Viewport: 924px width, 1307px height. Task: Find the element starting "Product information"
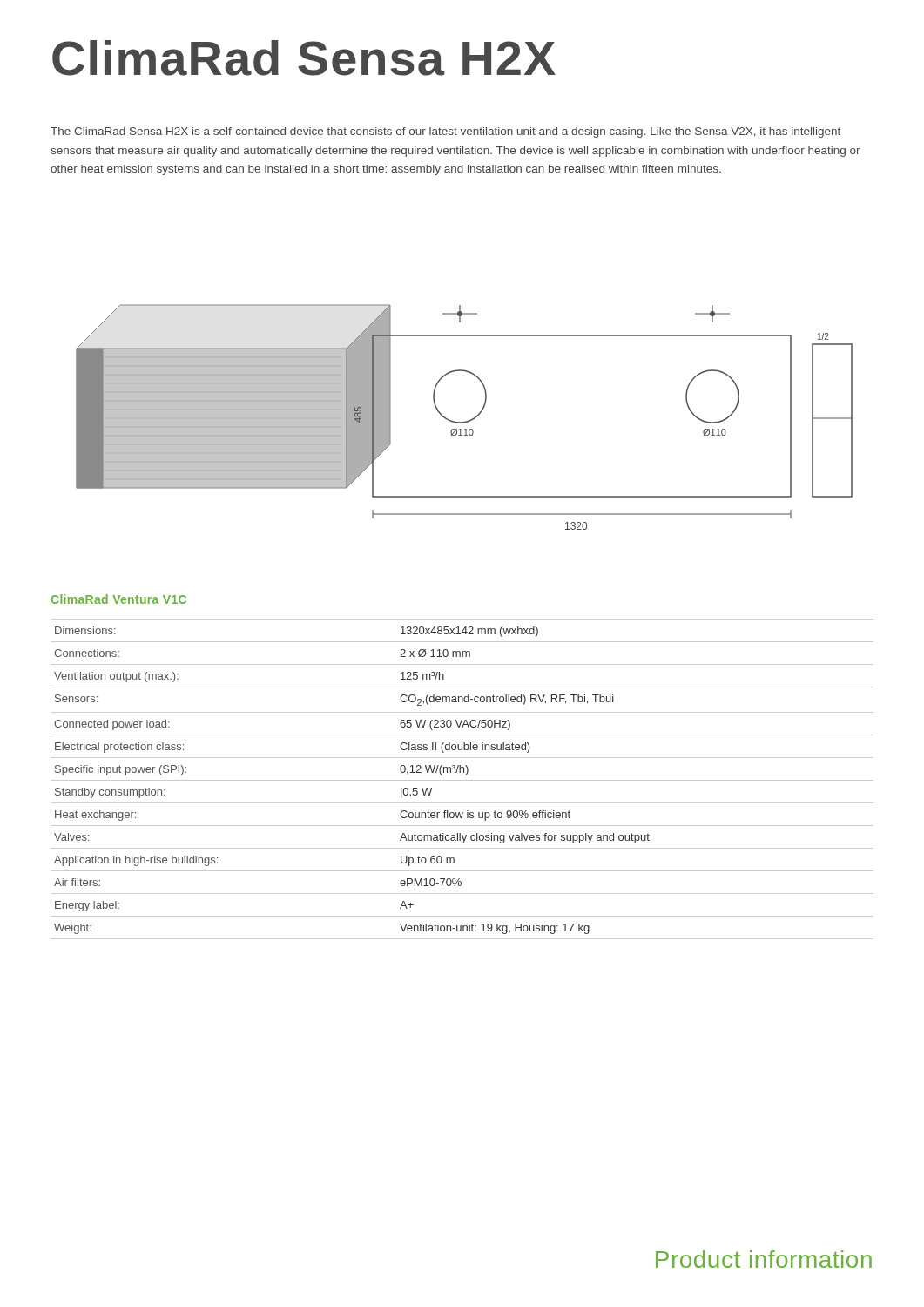pos(764,1259)
